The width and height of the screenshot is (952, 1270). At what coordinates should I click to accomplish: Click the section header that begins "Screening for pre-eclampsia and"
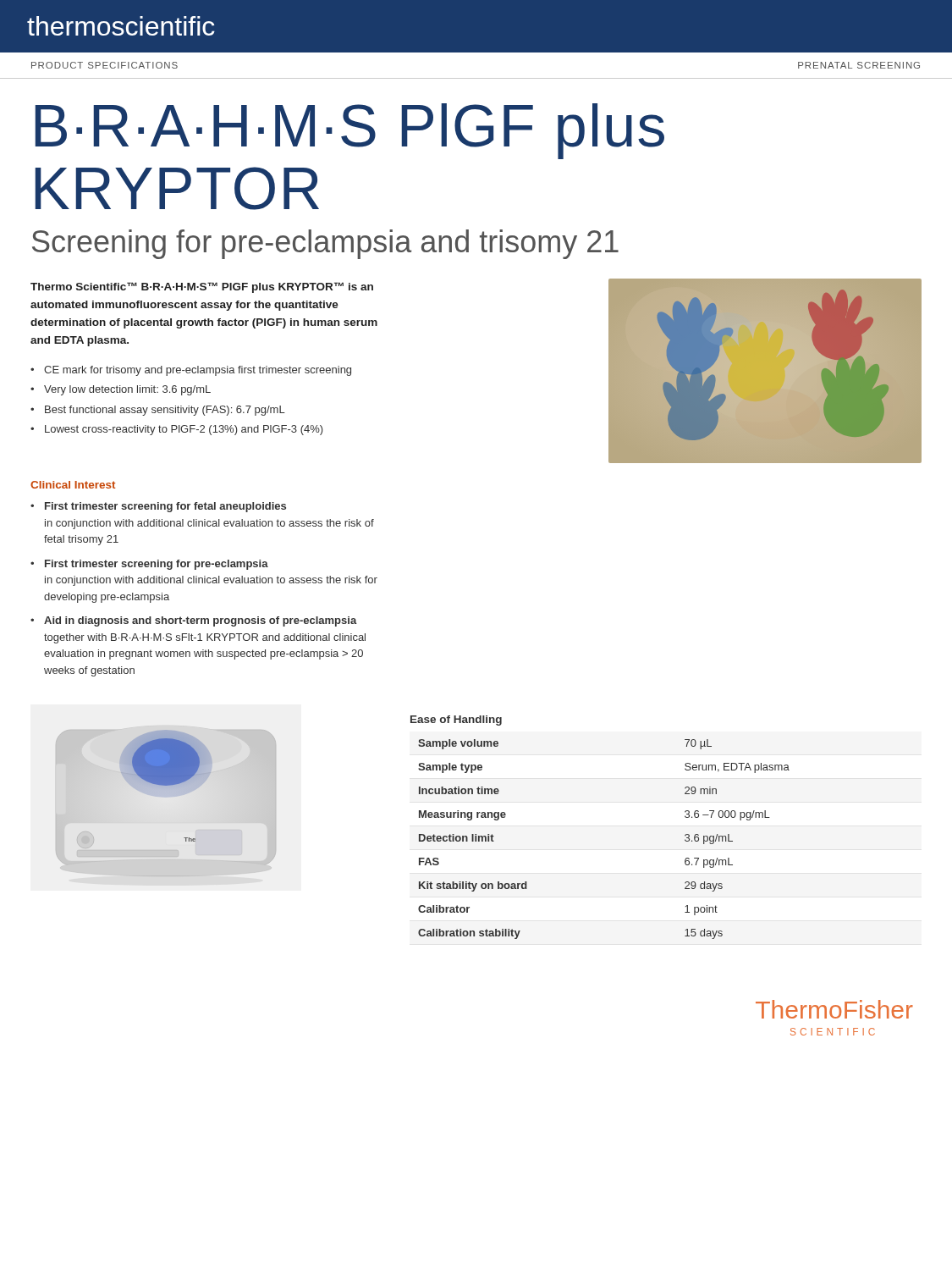(x=325, y=242)
